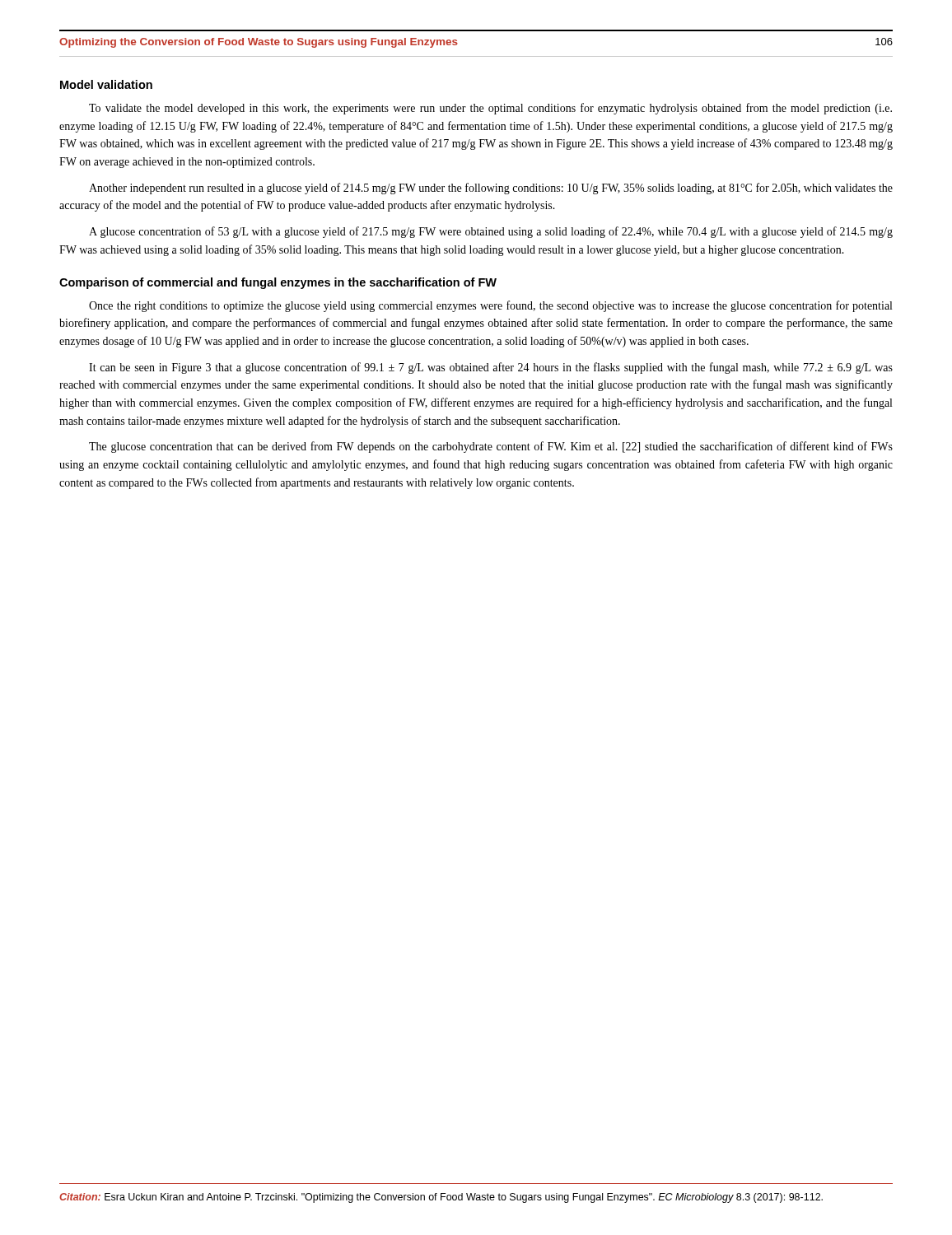Locate the block of text that opens with "It can be seen in"
Screen dimensions: 1235x952
[476, 394]
